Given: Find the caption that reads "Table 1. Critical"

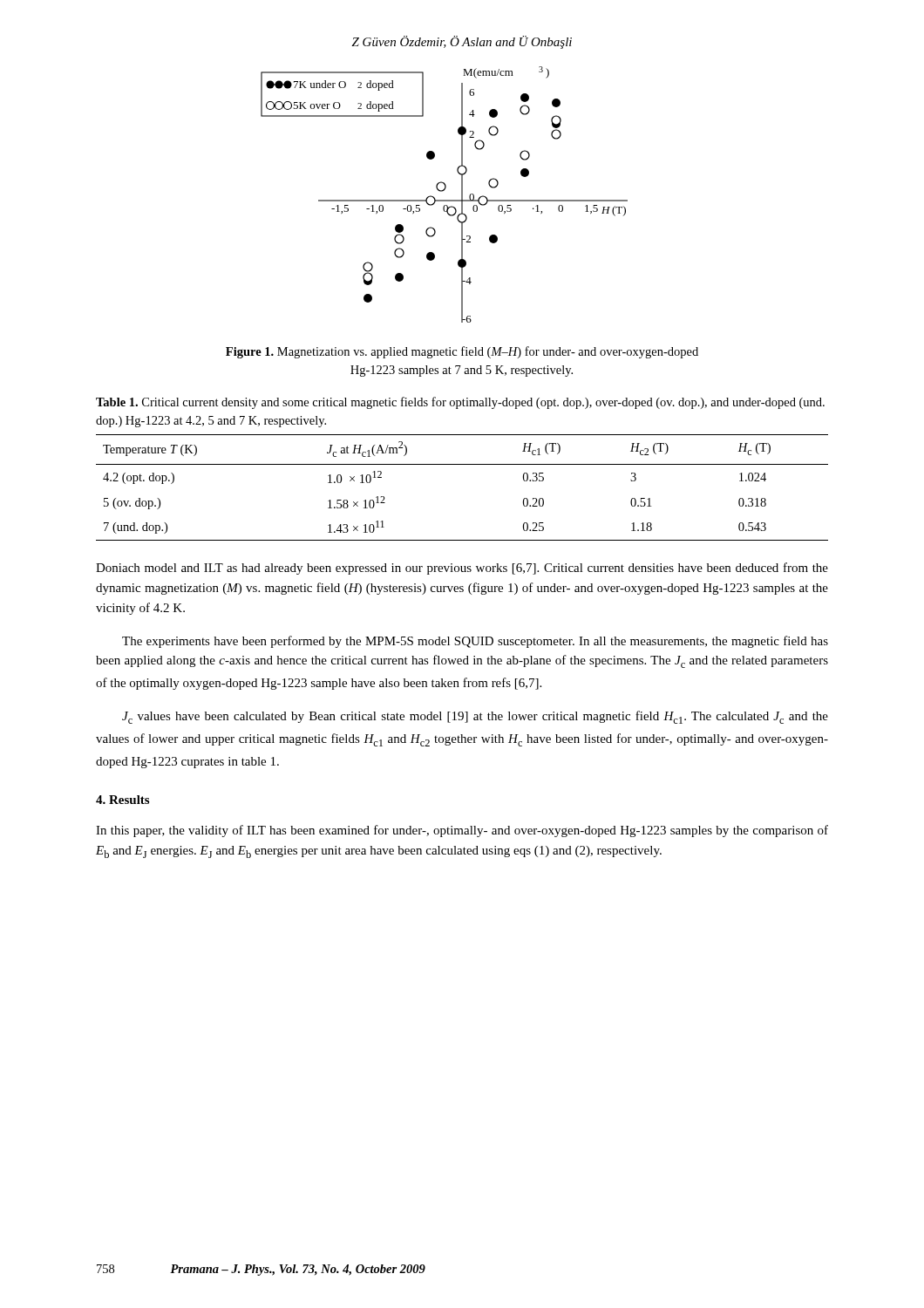Looking at the screenshot, I should tap(461, 411).
